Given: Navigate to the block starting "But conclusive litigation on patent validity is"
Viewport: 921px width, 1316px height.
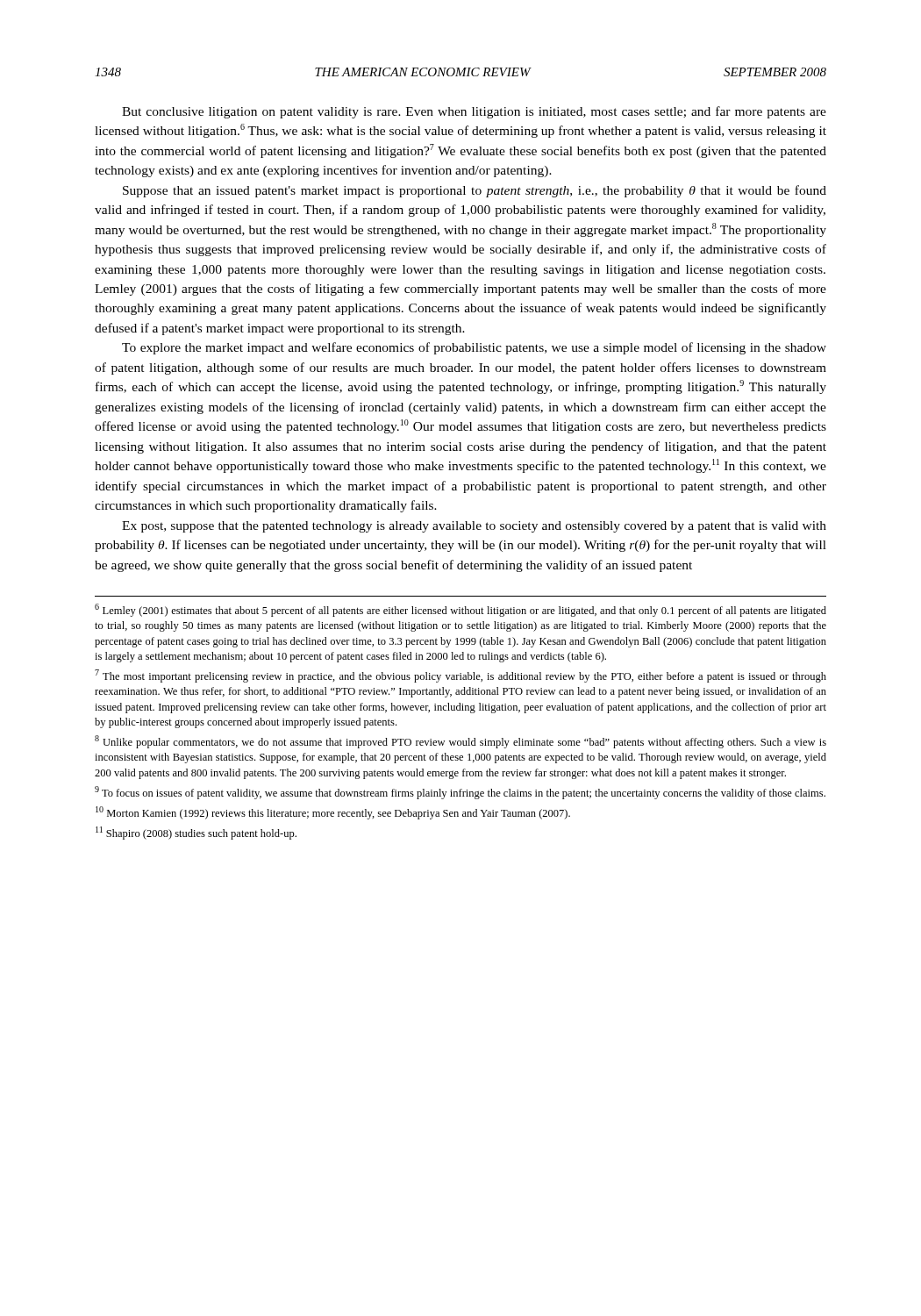Looking at the screenshot, I should pyautogui.click(x=460, y=141).
